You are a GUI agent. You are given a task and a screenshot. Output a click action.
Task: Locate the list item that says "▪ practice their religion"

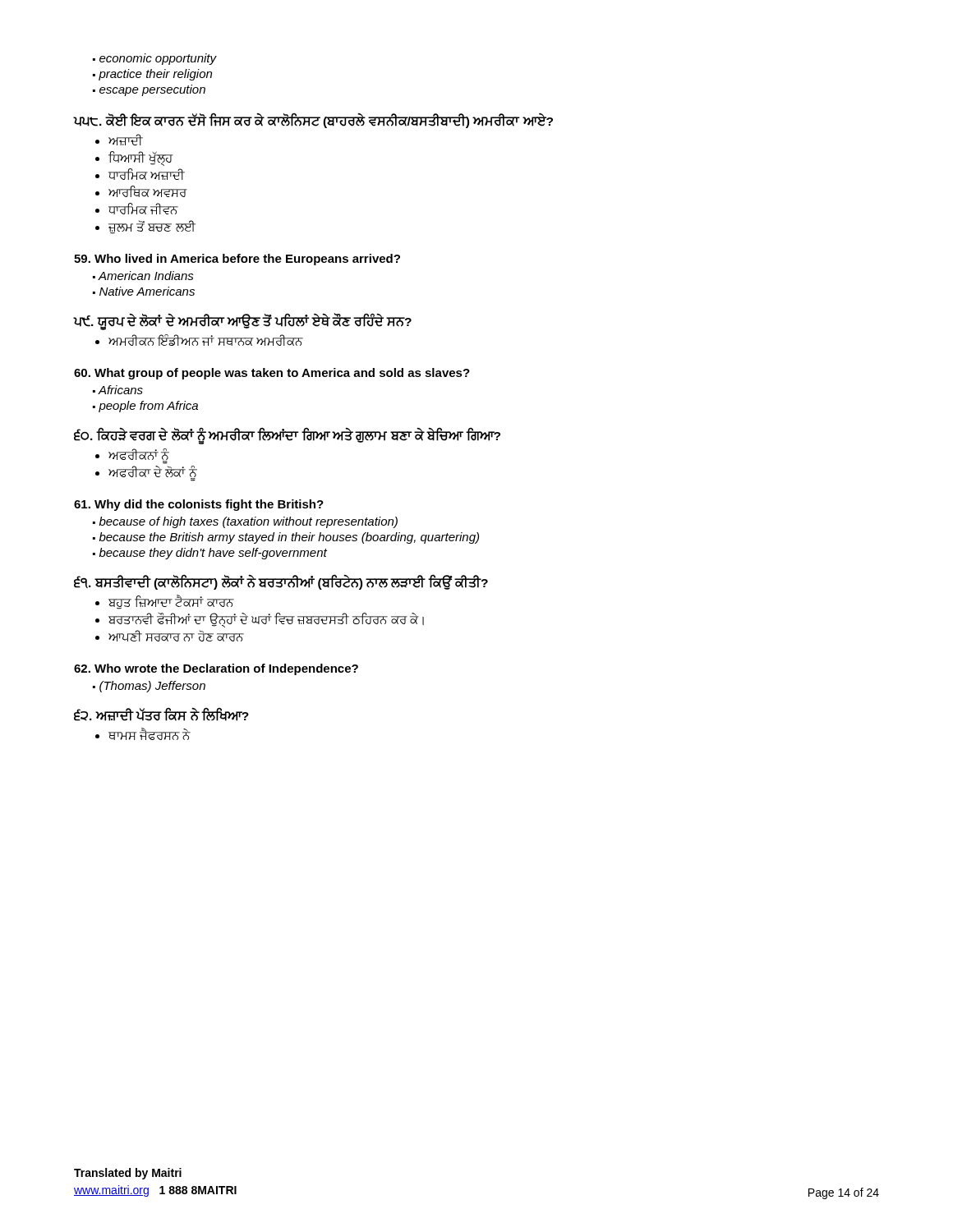pos(152,73)
